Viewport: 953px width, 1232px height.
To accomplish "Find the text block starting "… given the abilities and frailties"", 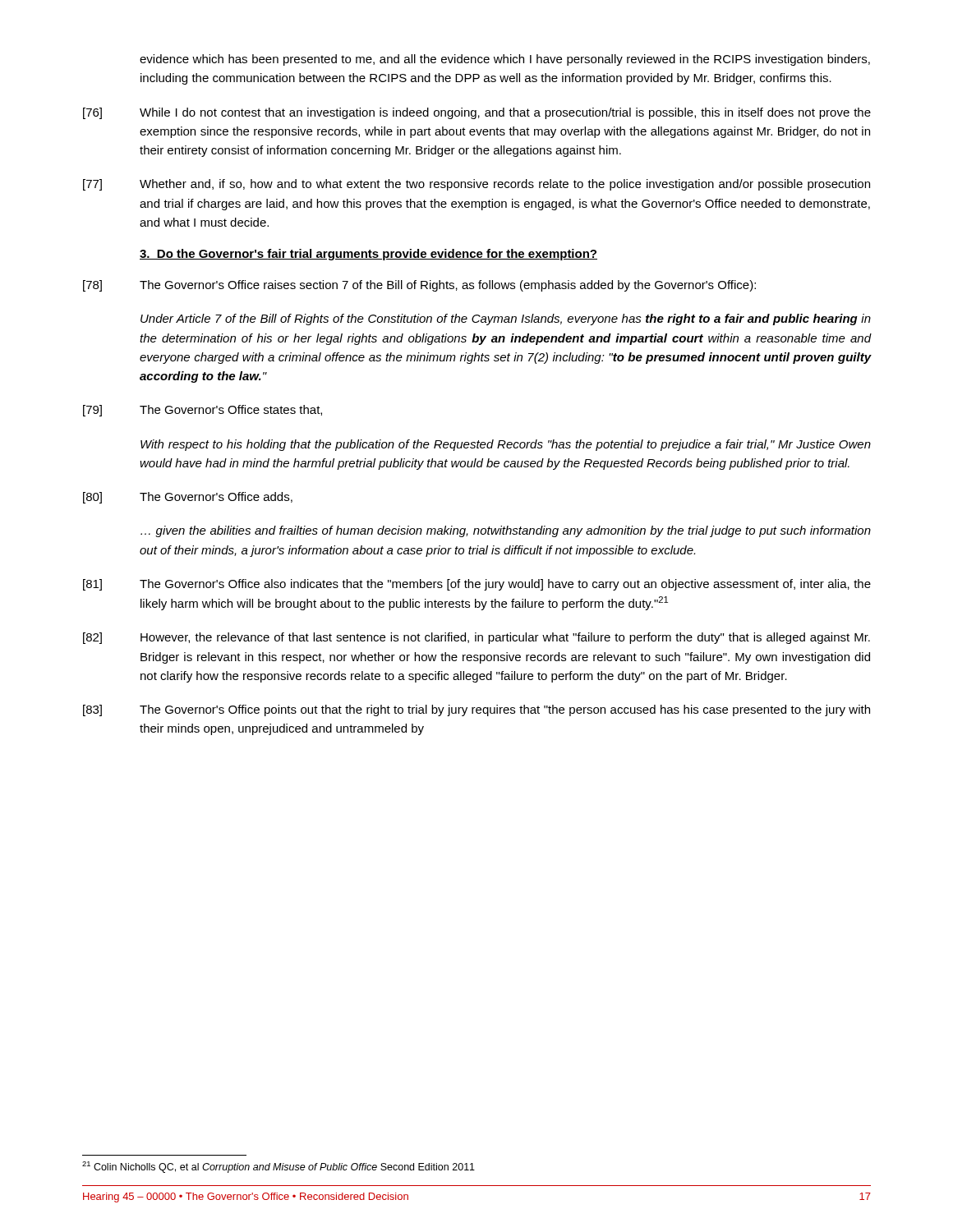I will (505, 540).
